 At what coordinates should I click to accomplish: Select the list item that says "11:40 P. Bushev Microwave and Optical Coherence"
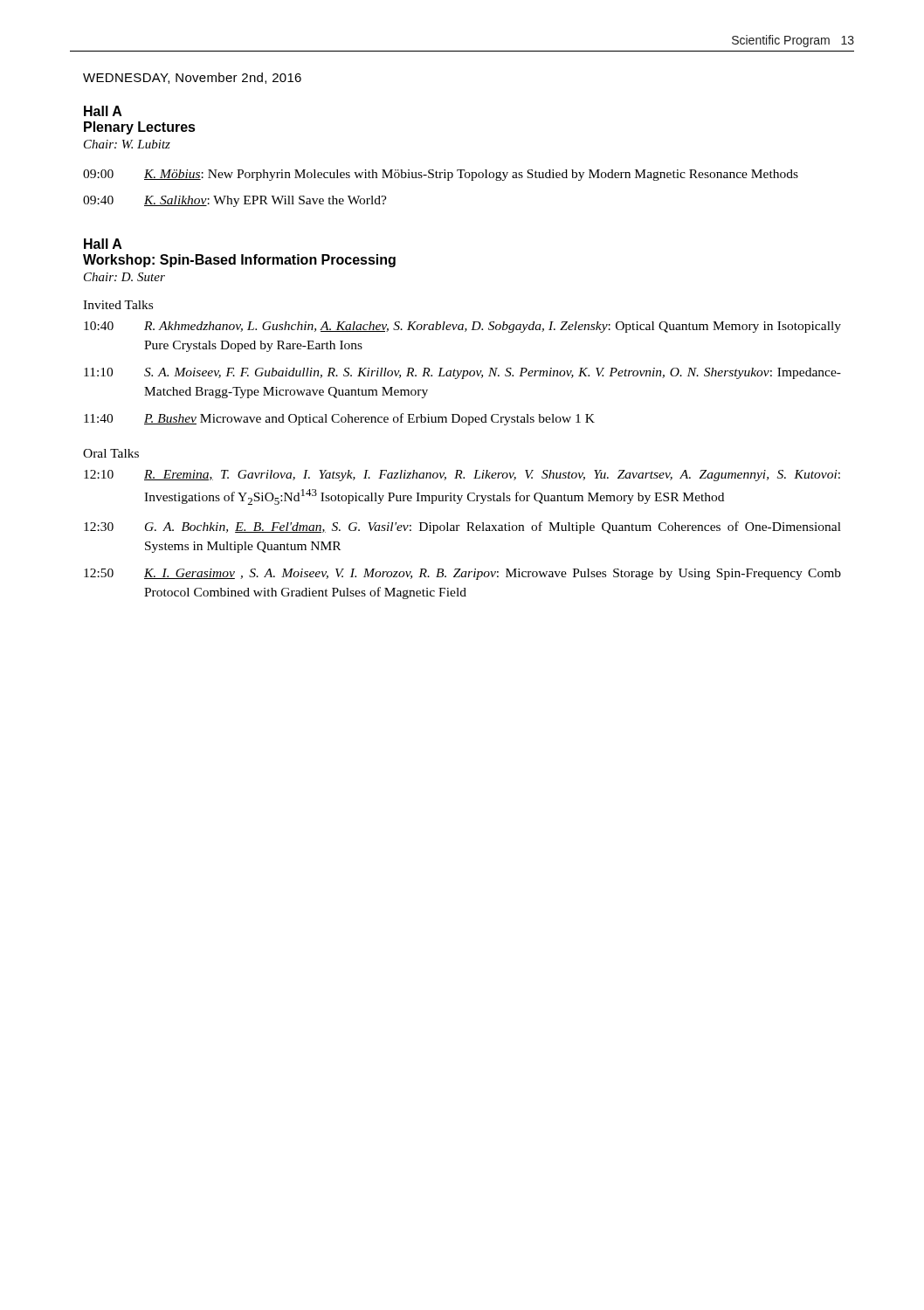pyautogui.click(x=339, y=418)
